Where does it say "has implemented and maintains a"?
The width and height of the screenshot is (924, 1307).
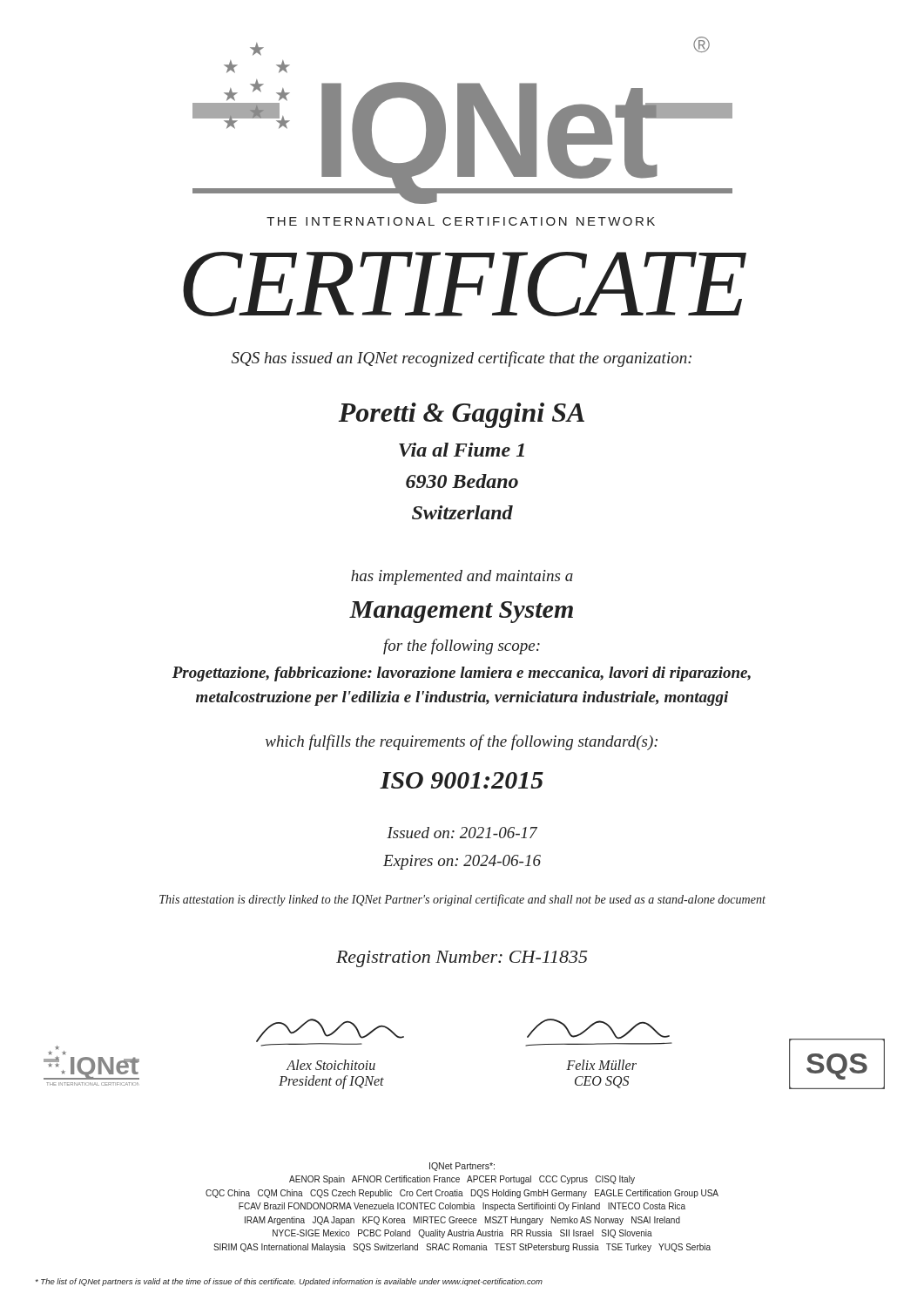click(x=462, y=575)
